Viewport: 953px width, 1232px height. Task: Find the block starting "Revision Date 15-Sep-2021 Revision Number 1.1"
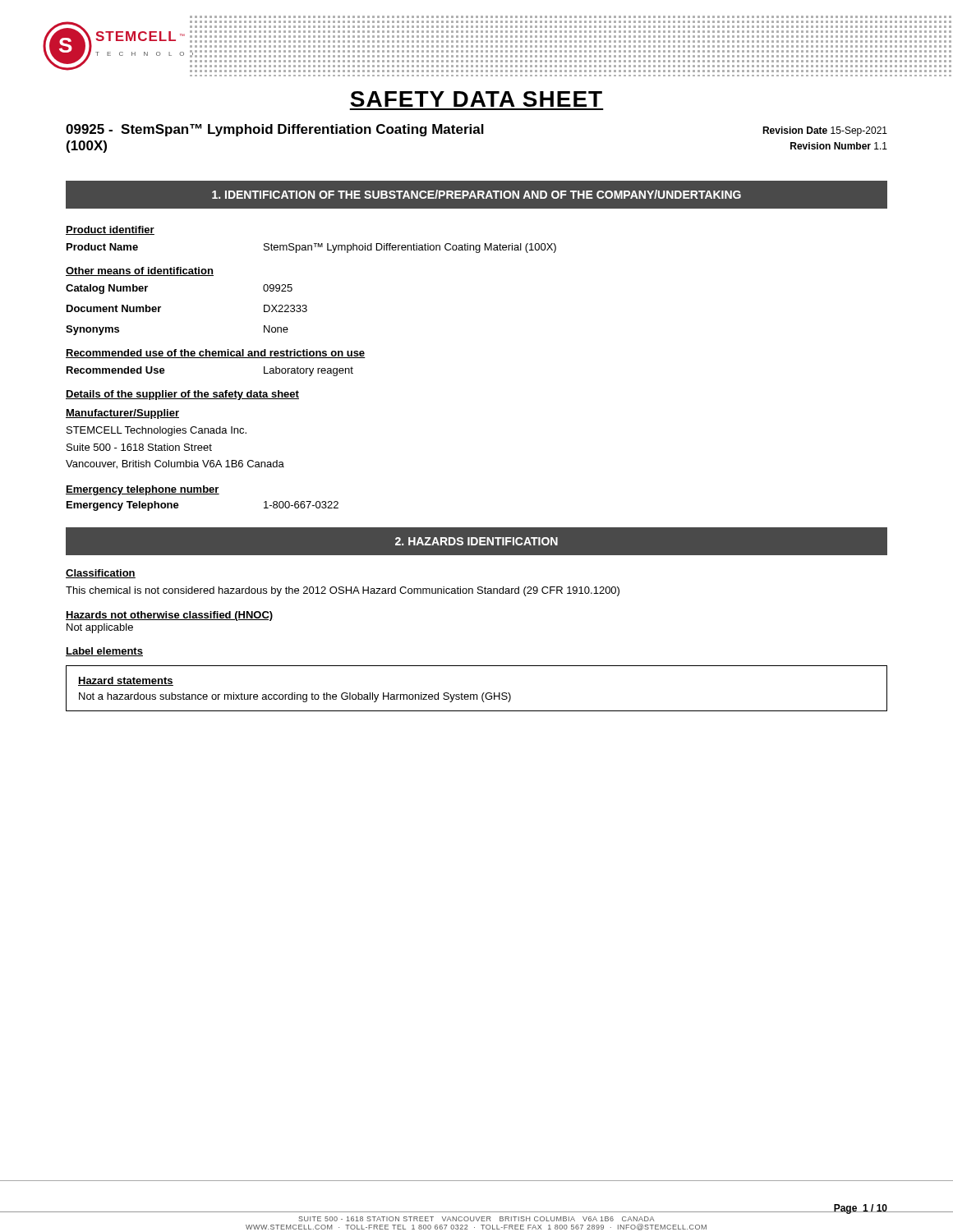(x=825, y=138)
